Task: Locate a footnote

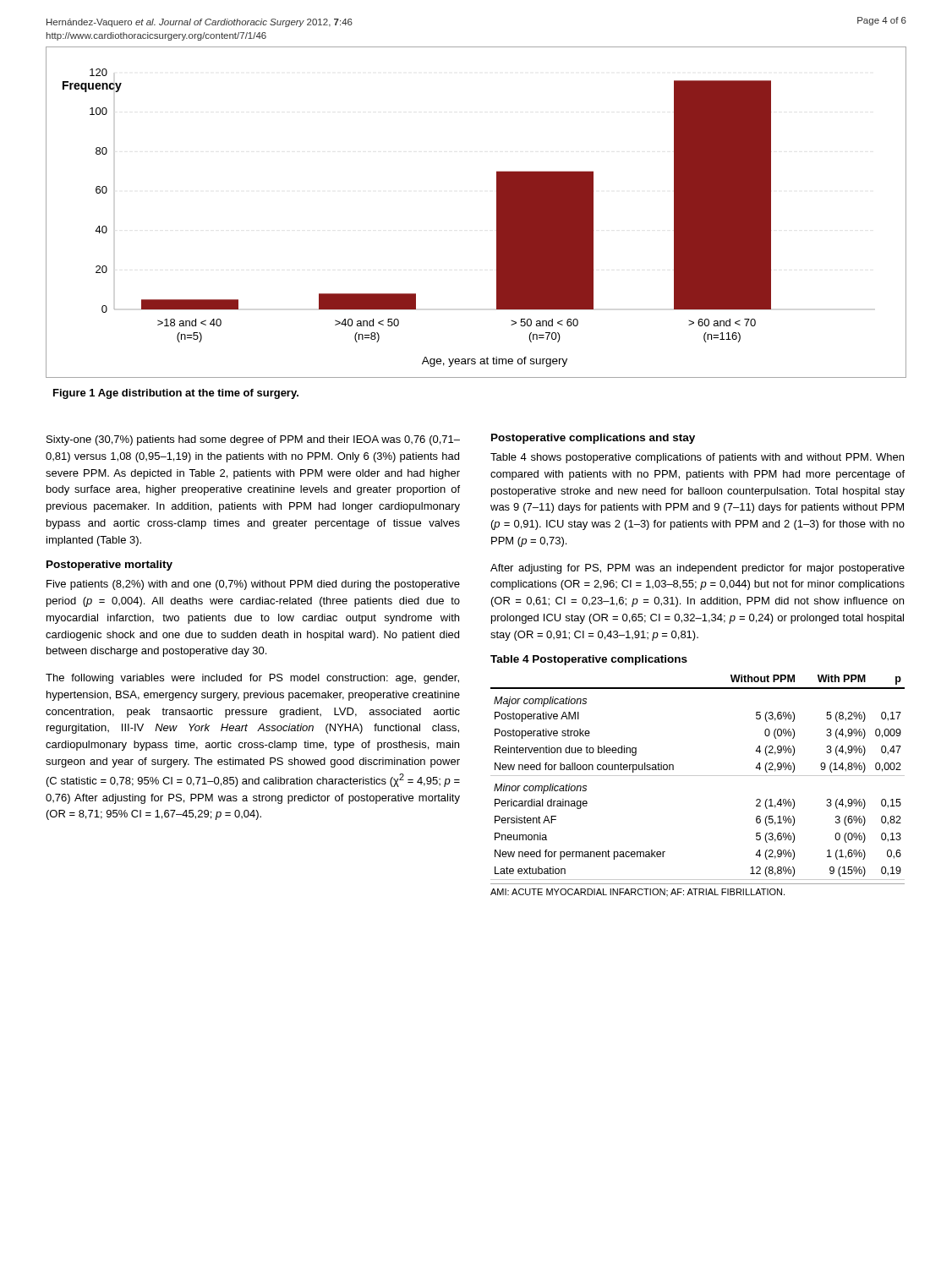Action: [x=638, y=892]
